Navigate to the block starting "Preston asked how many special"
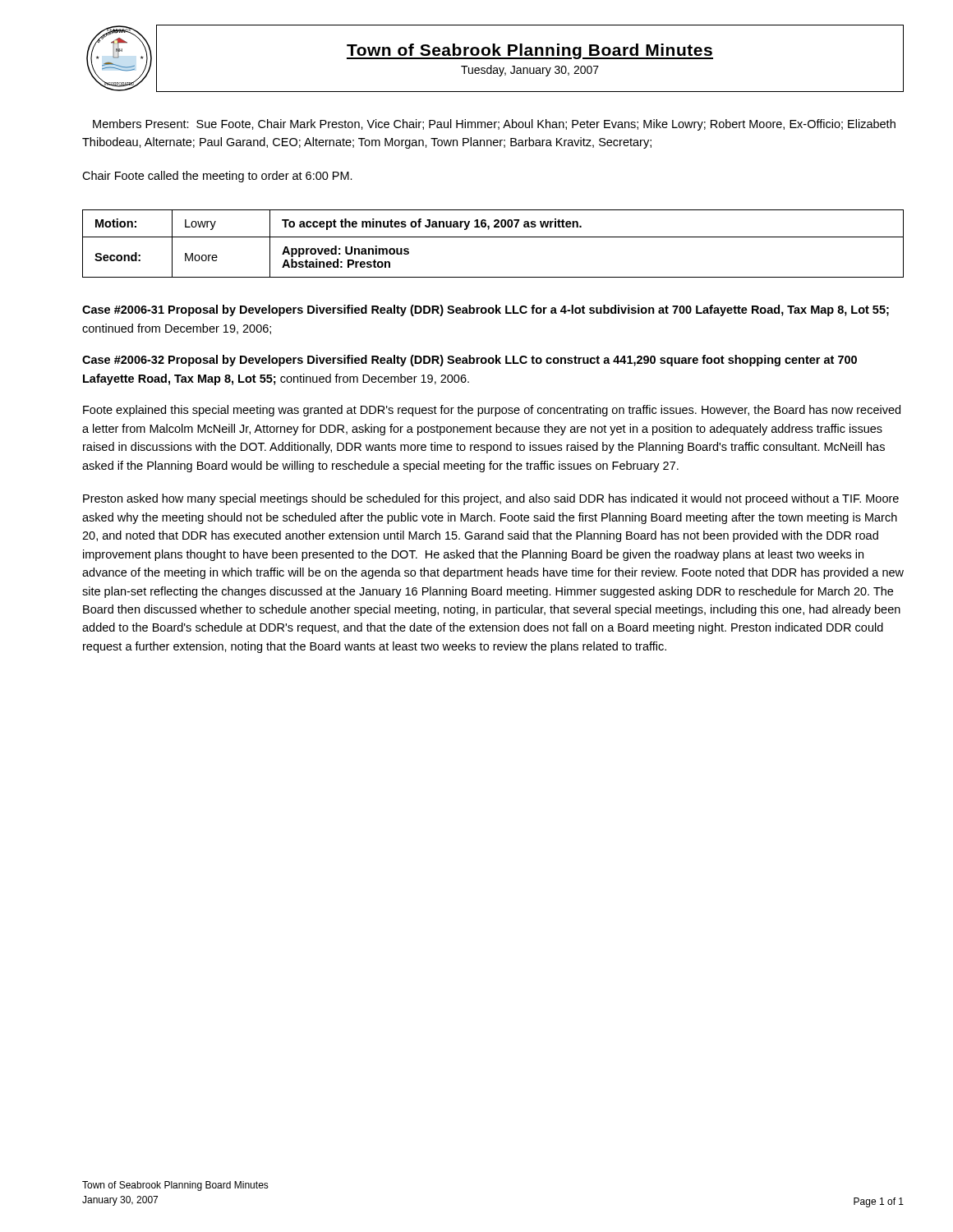Image resolution: width=953 pixels, height=1232 pixels. [x=493, y=572]
